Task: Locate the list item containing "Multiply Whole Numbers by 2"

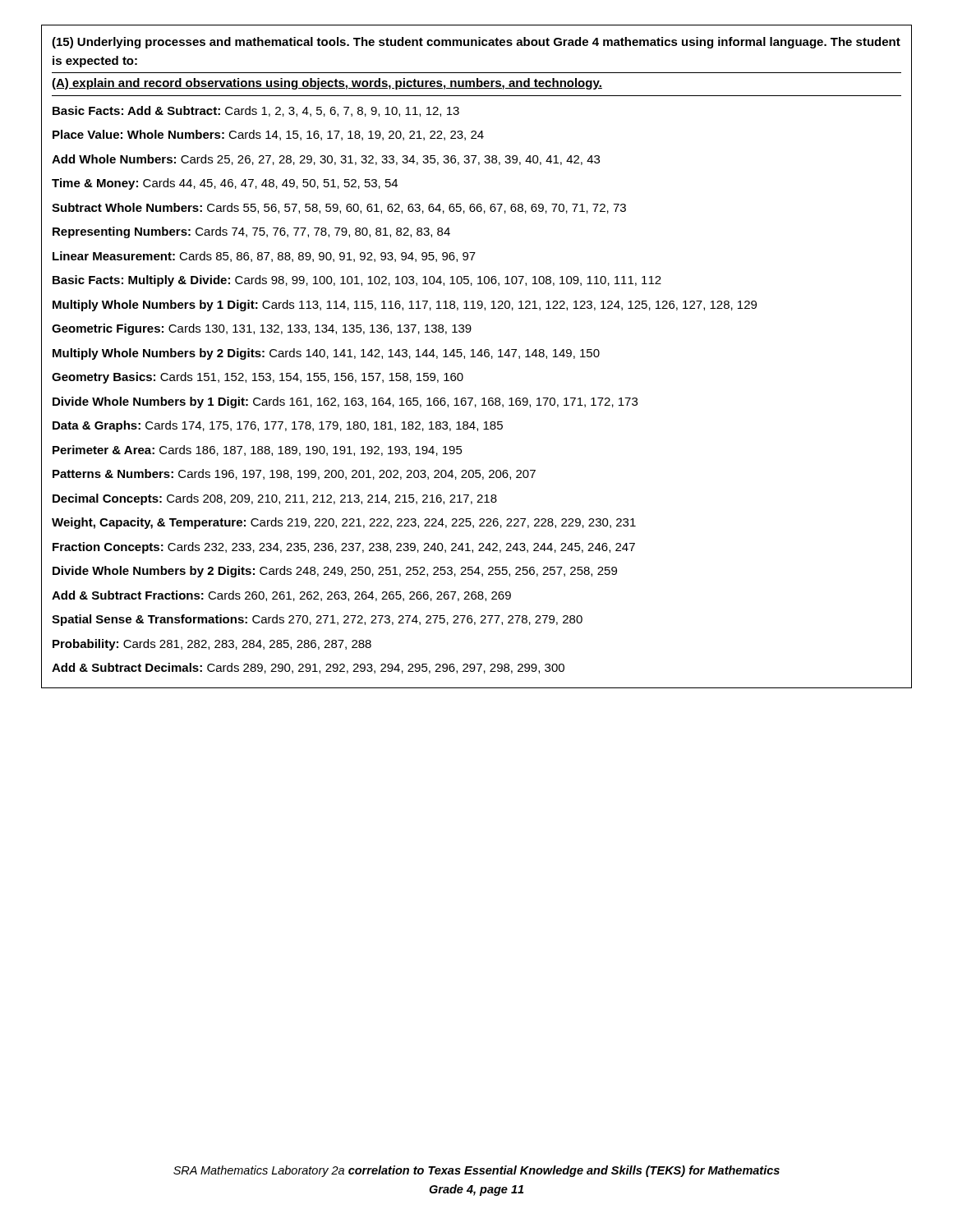Action: 326,353
